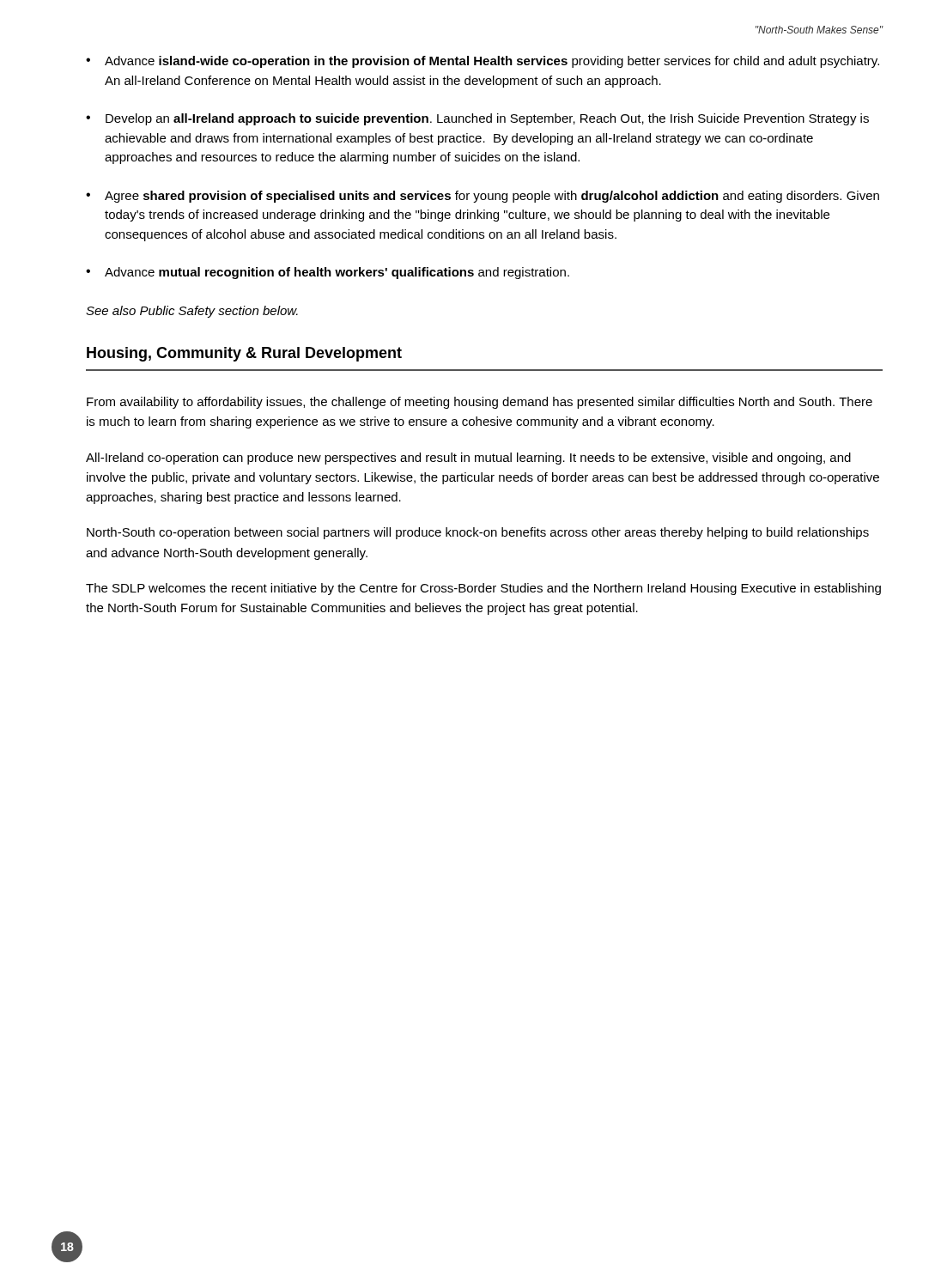Click the passage that begins "• Develop an all-Ireland approach to suicide"

tap(484, 138)
